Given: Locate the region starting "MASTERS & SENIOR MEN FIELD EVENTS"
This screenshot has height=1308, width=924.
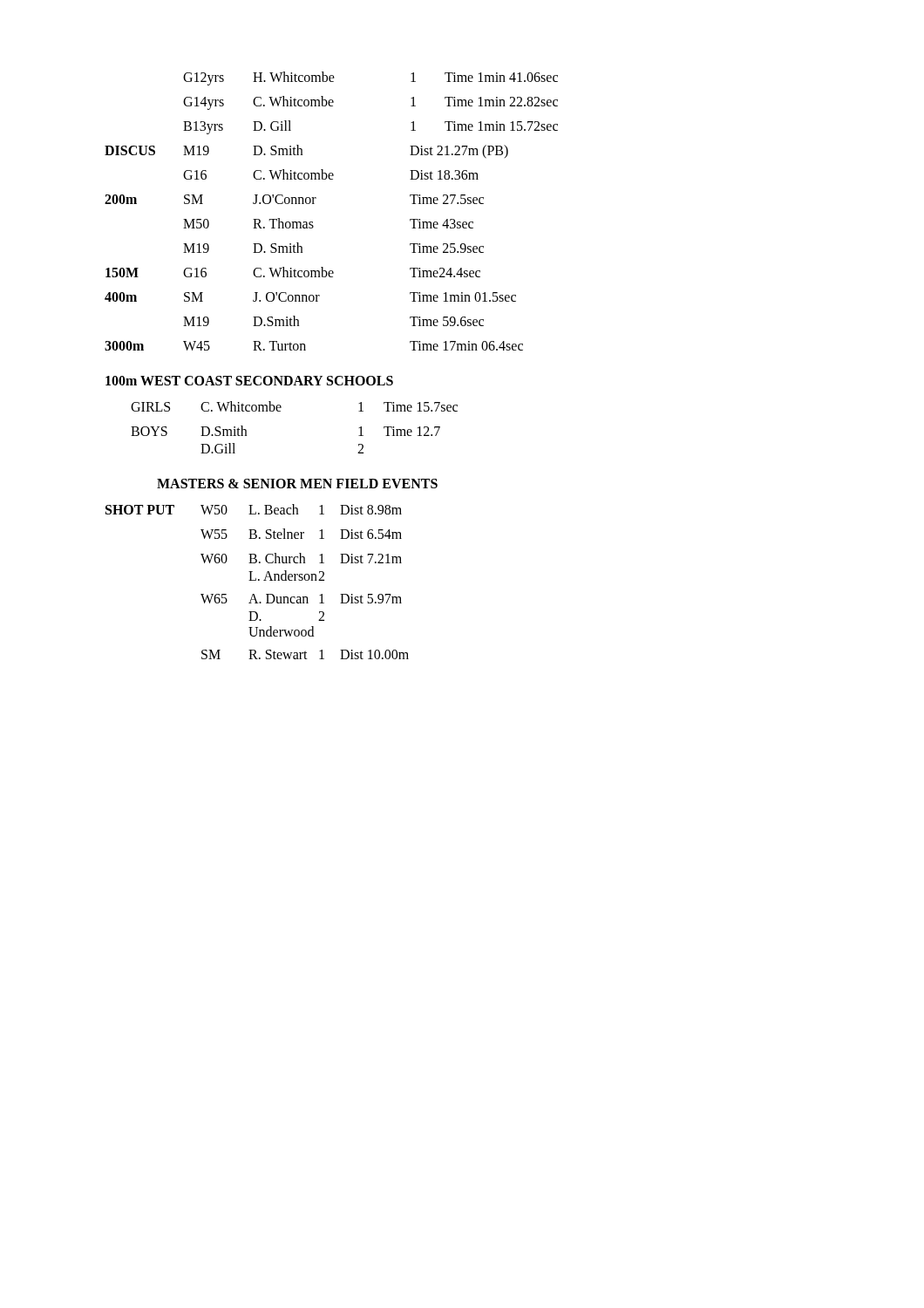Looking at the screenshot, I should 297,484.
